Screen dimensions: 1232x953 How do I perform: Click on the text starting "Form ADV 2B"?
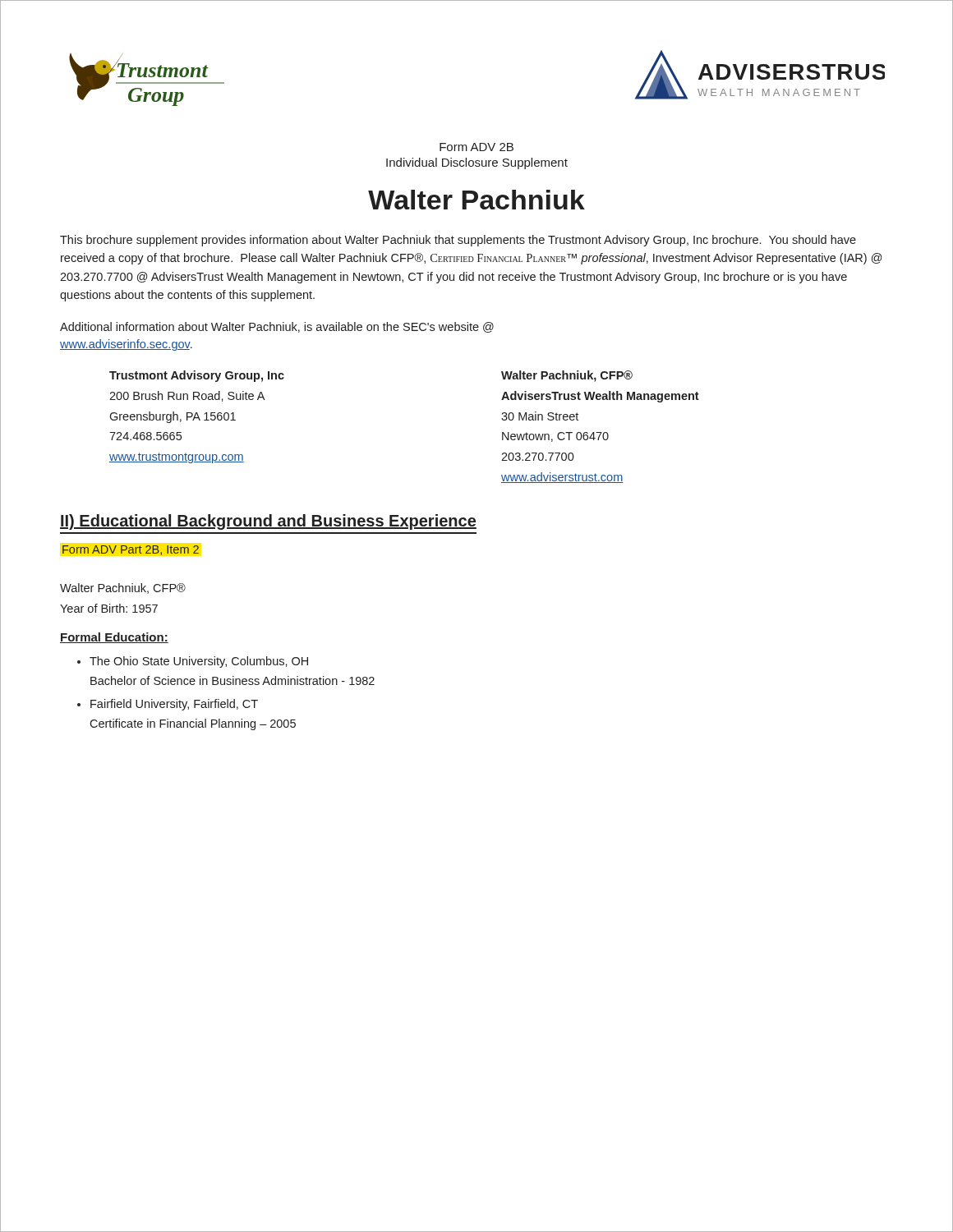pyautogui.click(x=476, y=147)
